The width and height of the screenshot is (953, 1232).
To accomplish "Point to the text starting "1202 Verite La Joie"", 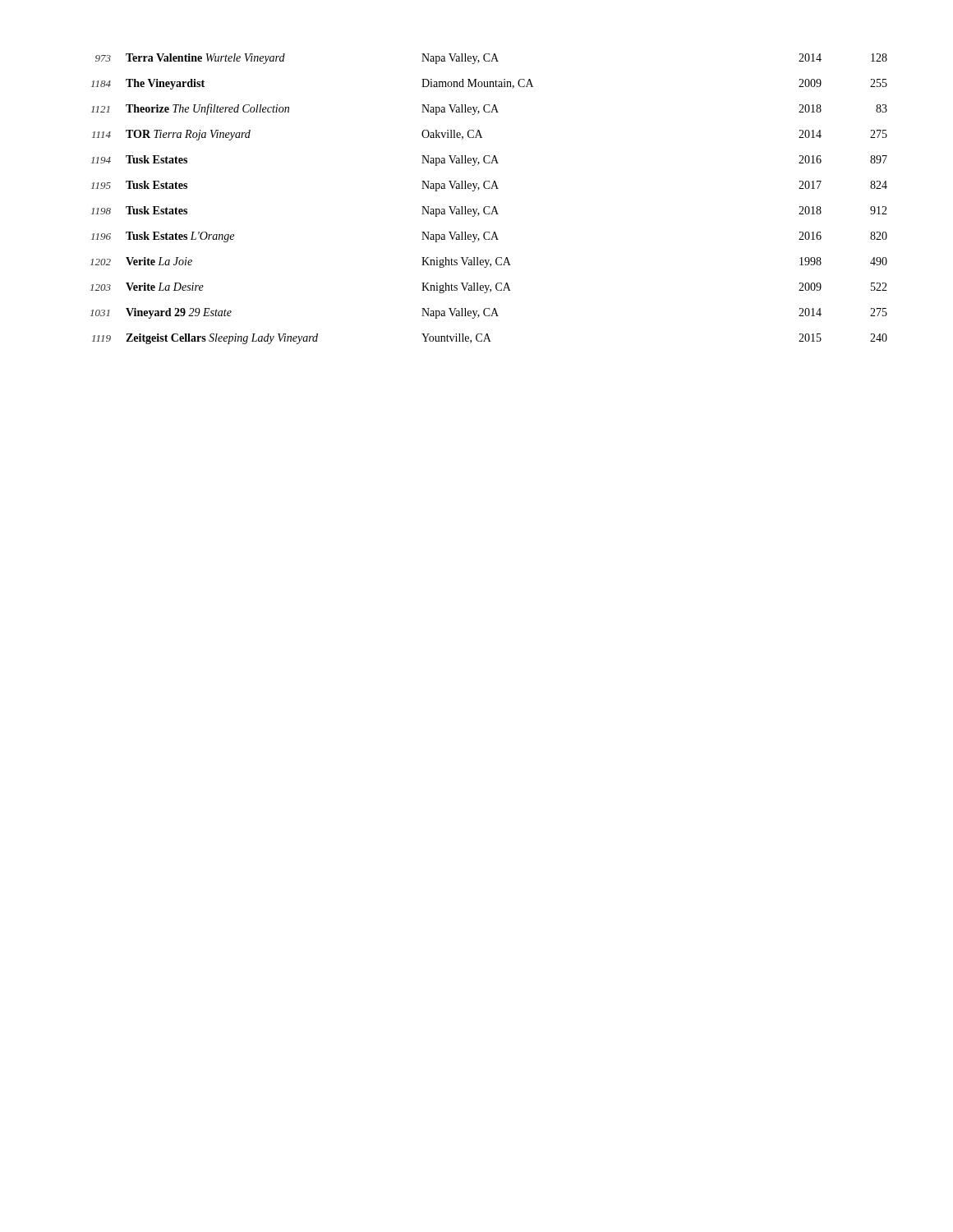I will [476, 262].
